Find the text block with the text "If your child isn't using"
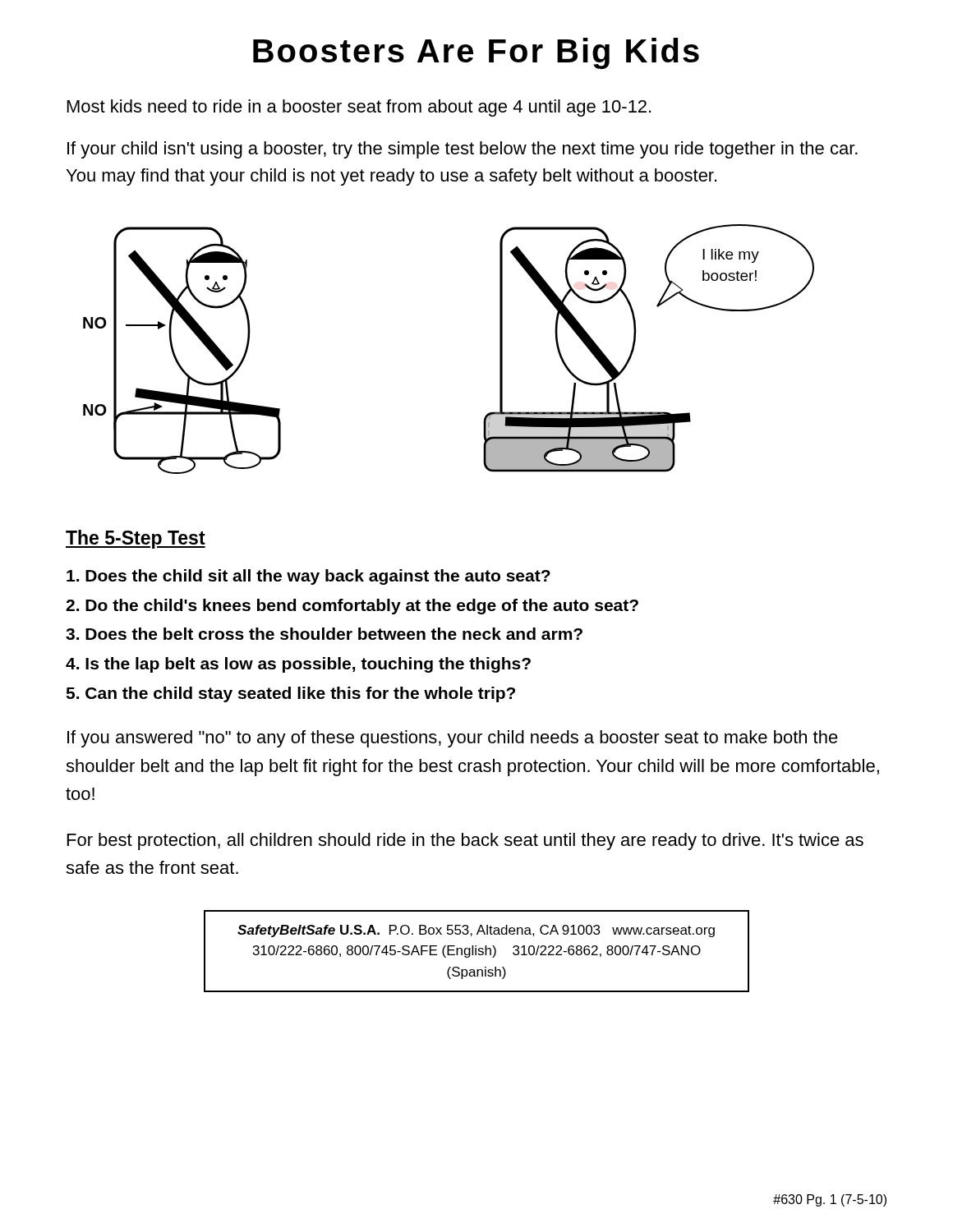 pos(462,162)
